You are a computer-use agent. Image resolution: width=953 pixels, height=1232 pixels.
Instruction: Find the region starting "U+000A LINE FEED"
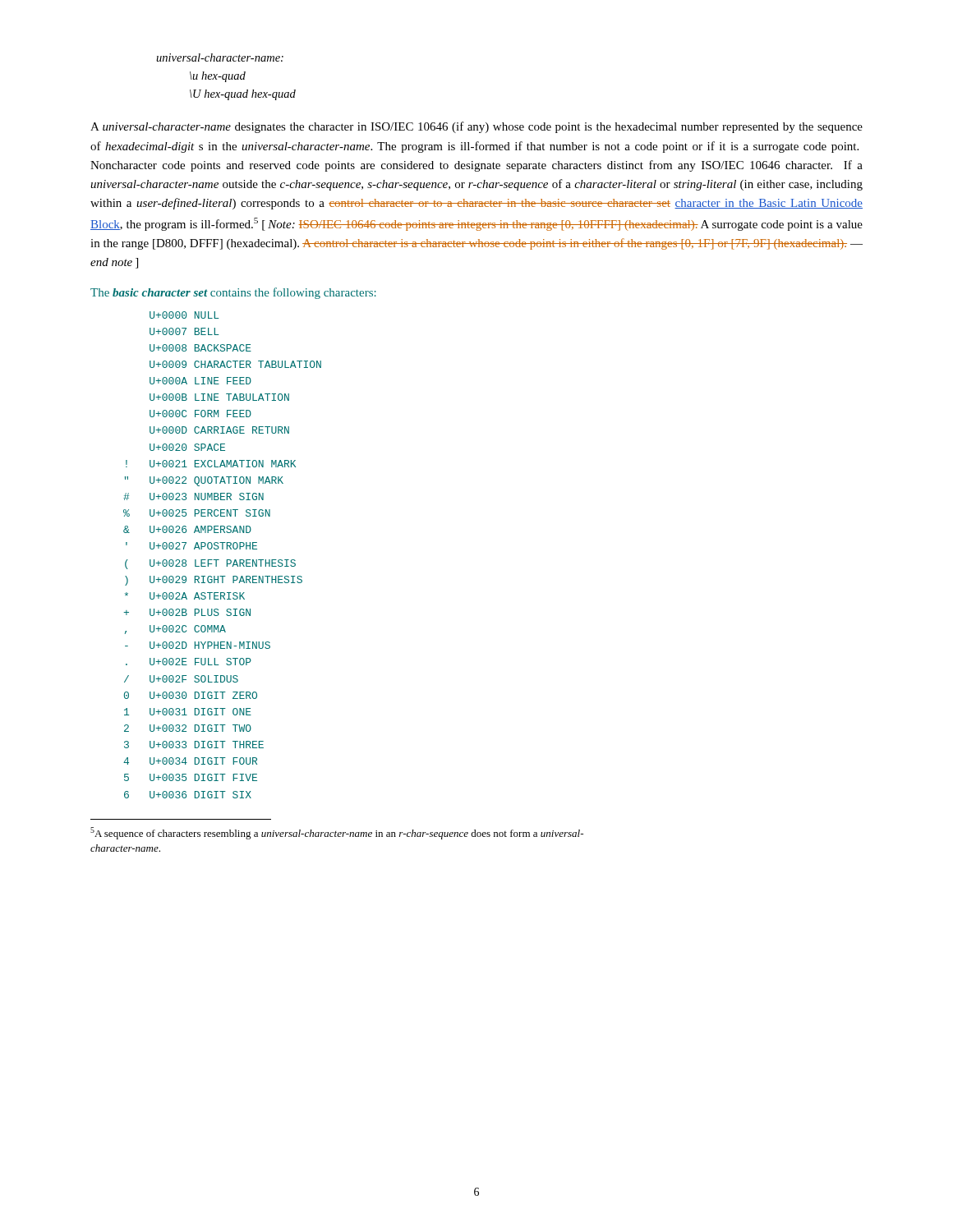[187, 382]
